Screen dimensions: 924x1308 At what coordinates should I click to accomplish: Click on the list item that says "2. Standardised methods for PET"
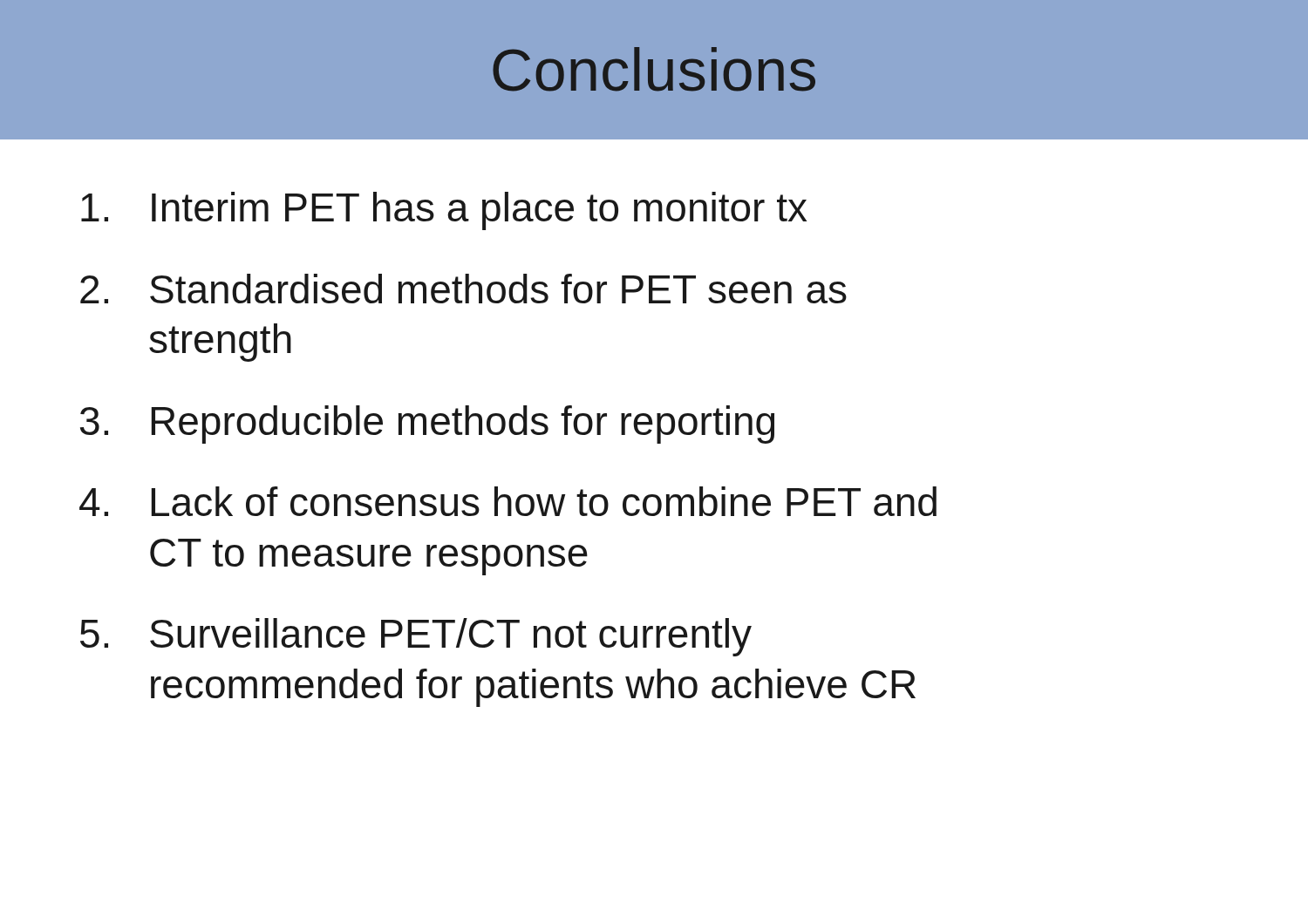click(x=654, y=315)
